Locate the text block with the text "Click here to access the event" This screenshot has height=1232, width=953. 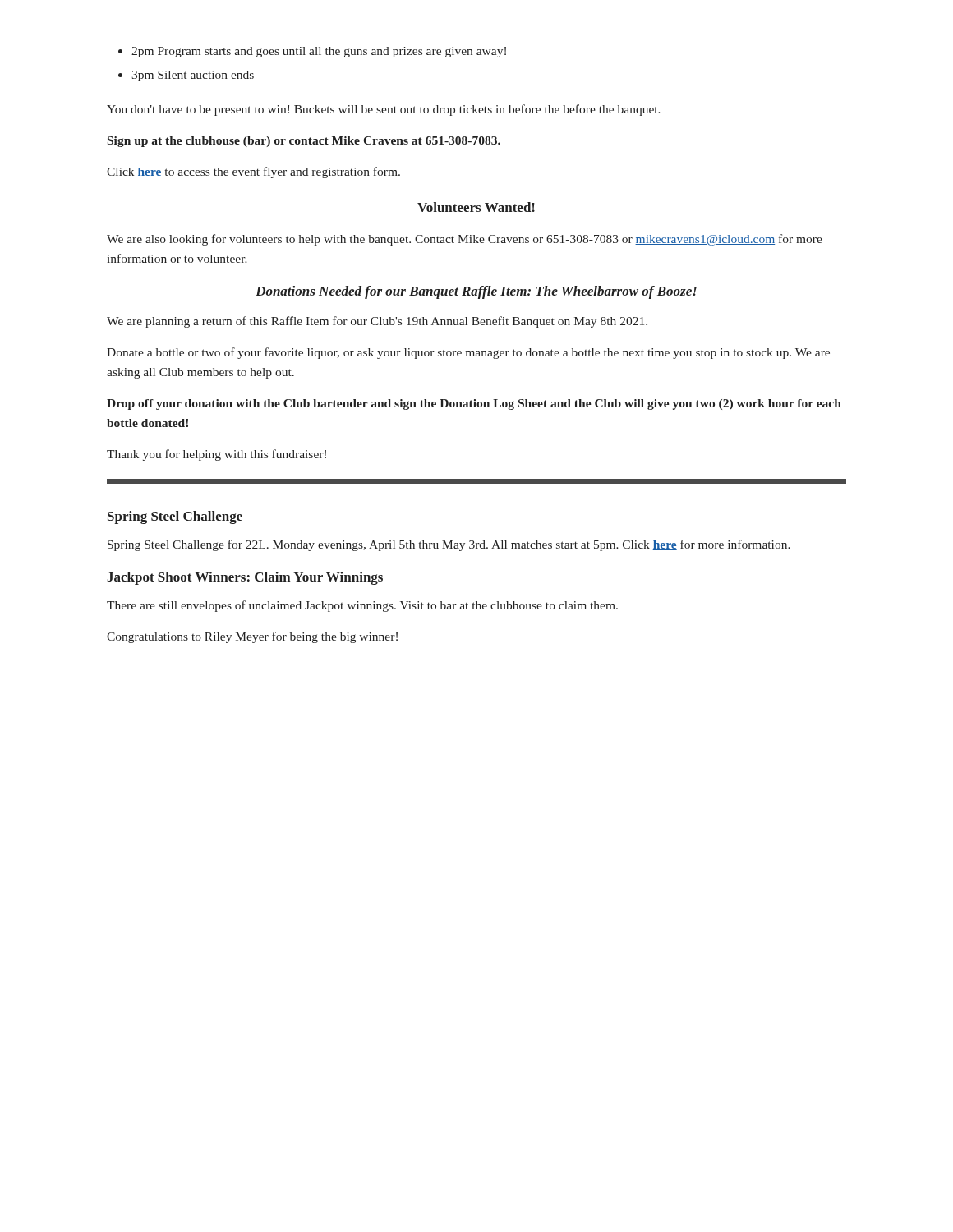coord(254,171)
